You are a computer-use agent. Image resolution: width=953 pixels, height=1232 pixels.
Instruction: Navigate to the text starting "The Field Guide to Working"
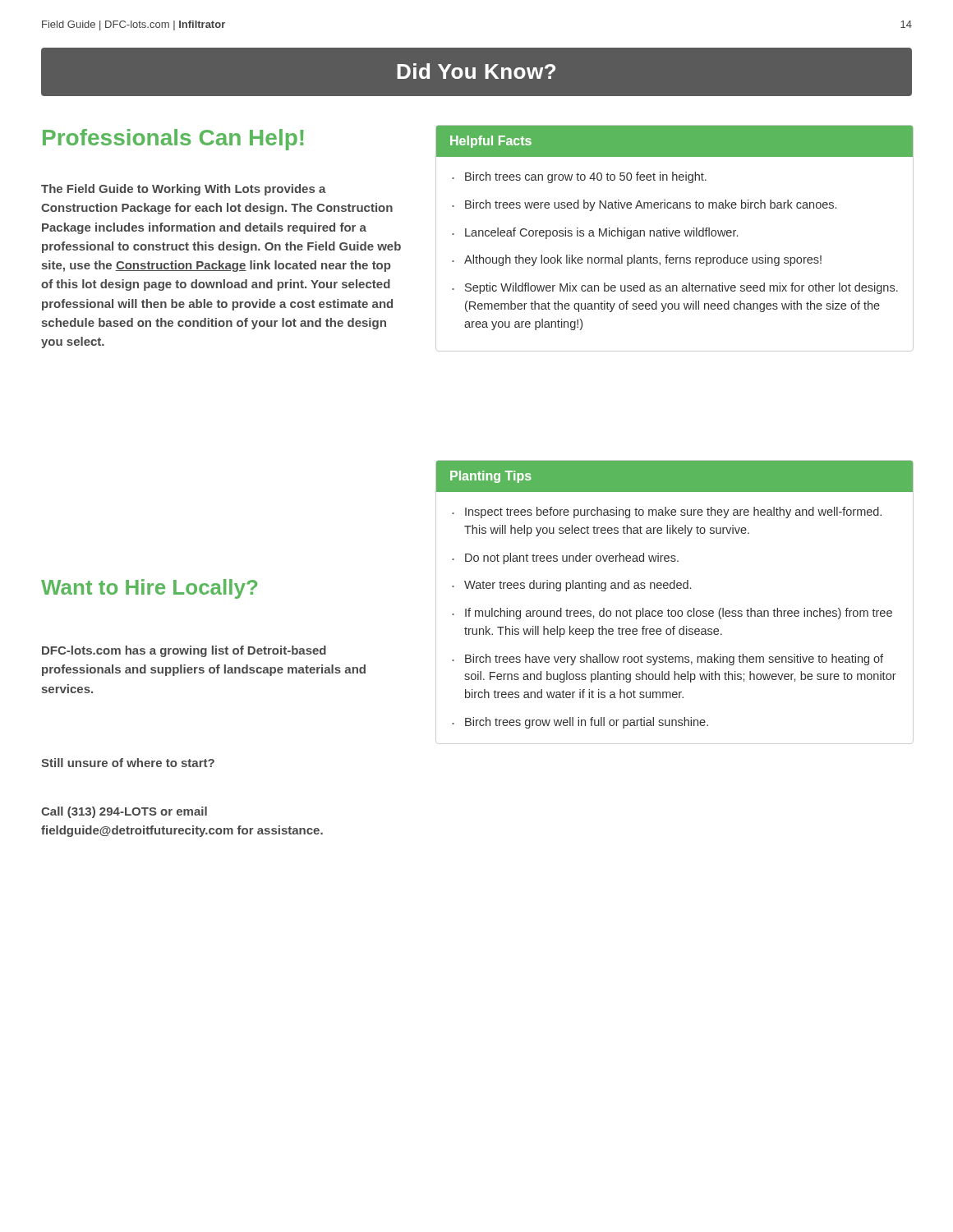[222, 265]
